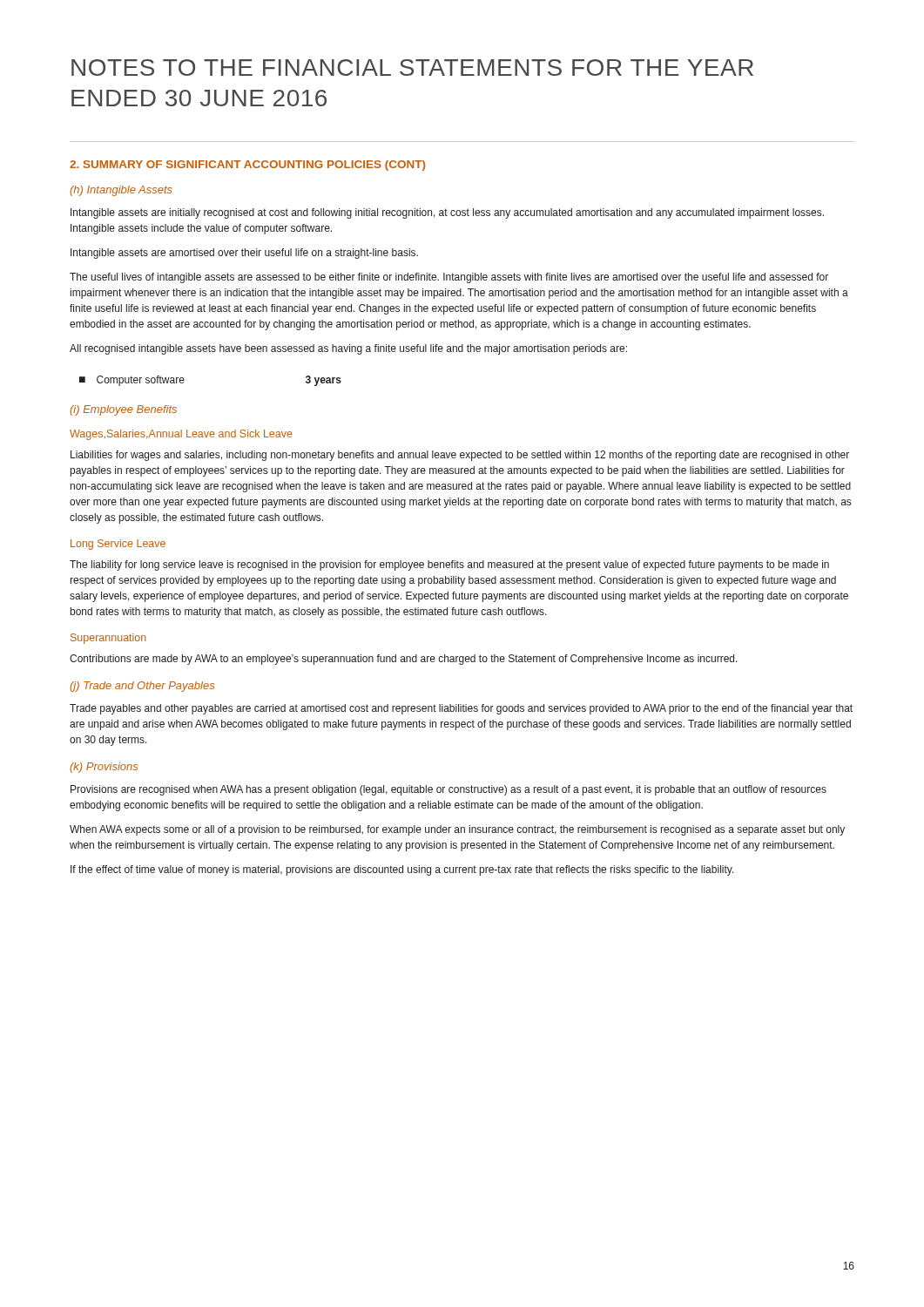This screenshot has width=924, height=1307.
Task: Select the element starting "The useful lives of intangible assets are"
Action: click(459, 301)
